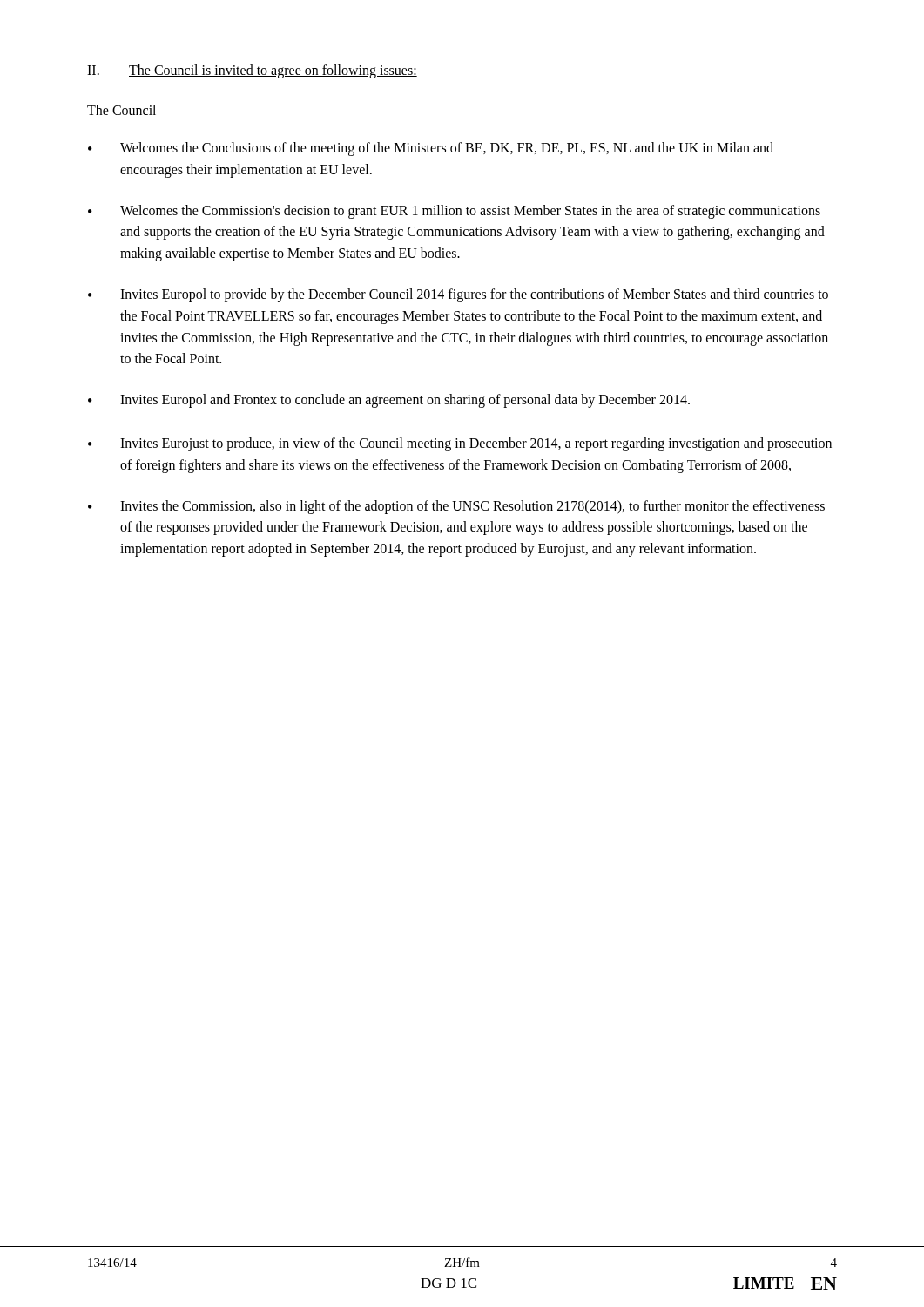Point to the passage starting "• Welcomes the Conclusions of the meeting"

pos(462,159)
